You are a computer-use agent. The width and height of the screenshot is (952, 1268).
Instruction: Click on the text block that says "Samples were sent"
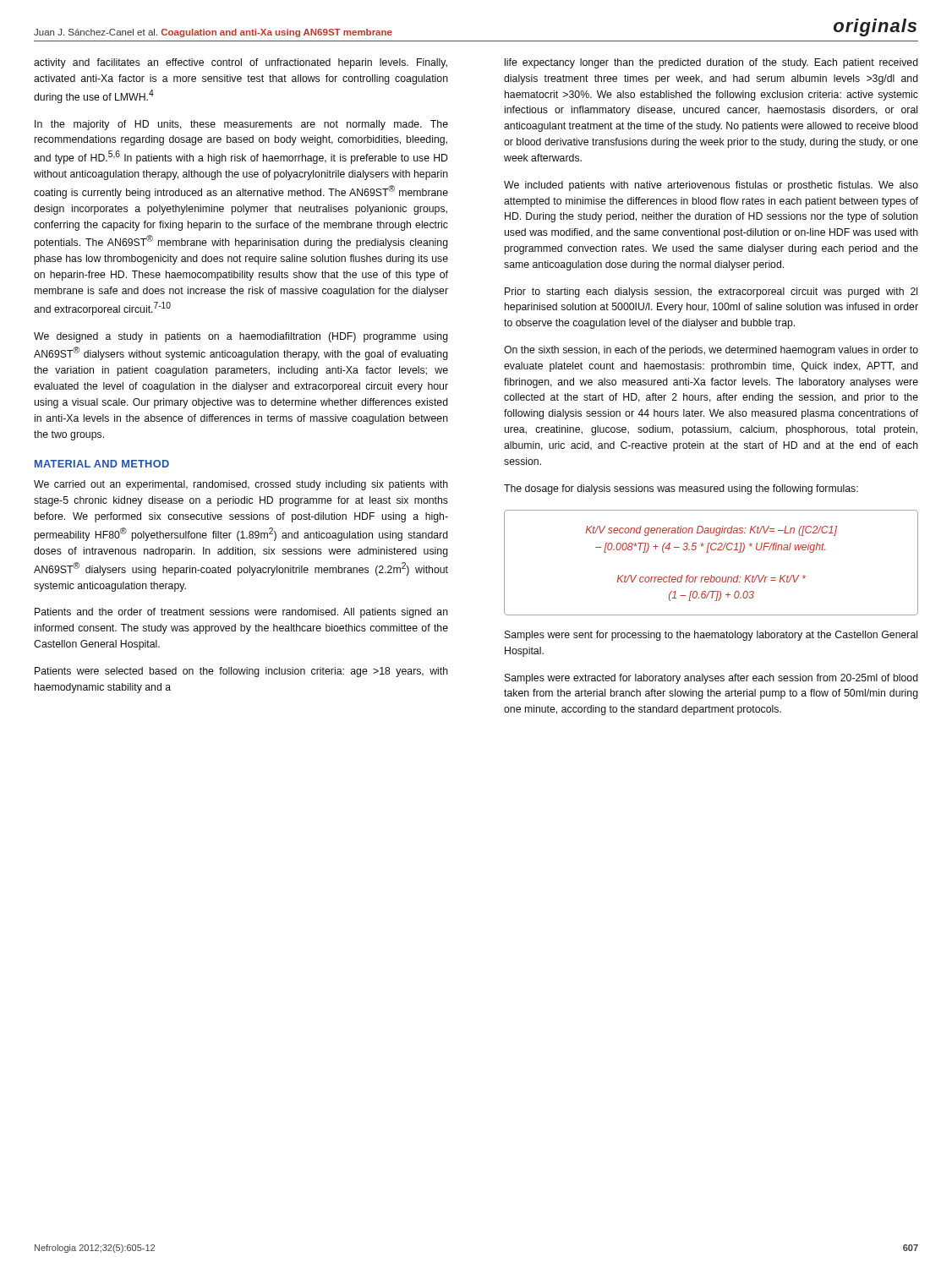tap(711, 643)
